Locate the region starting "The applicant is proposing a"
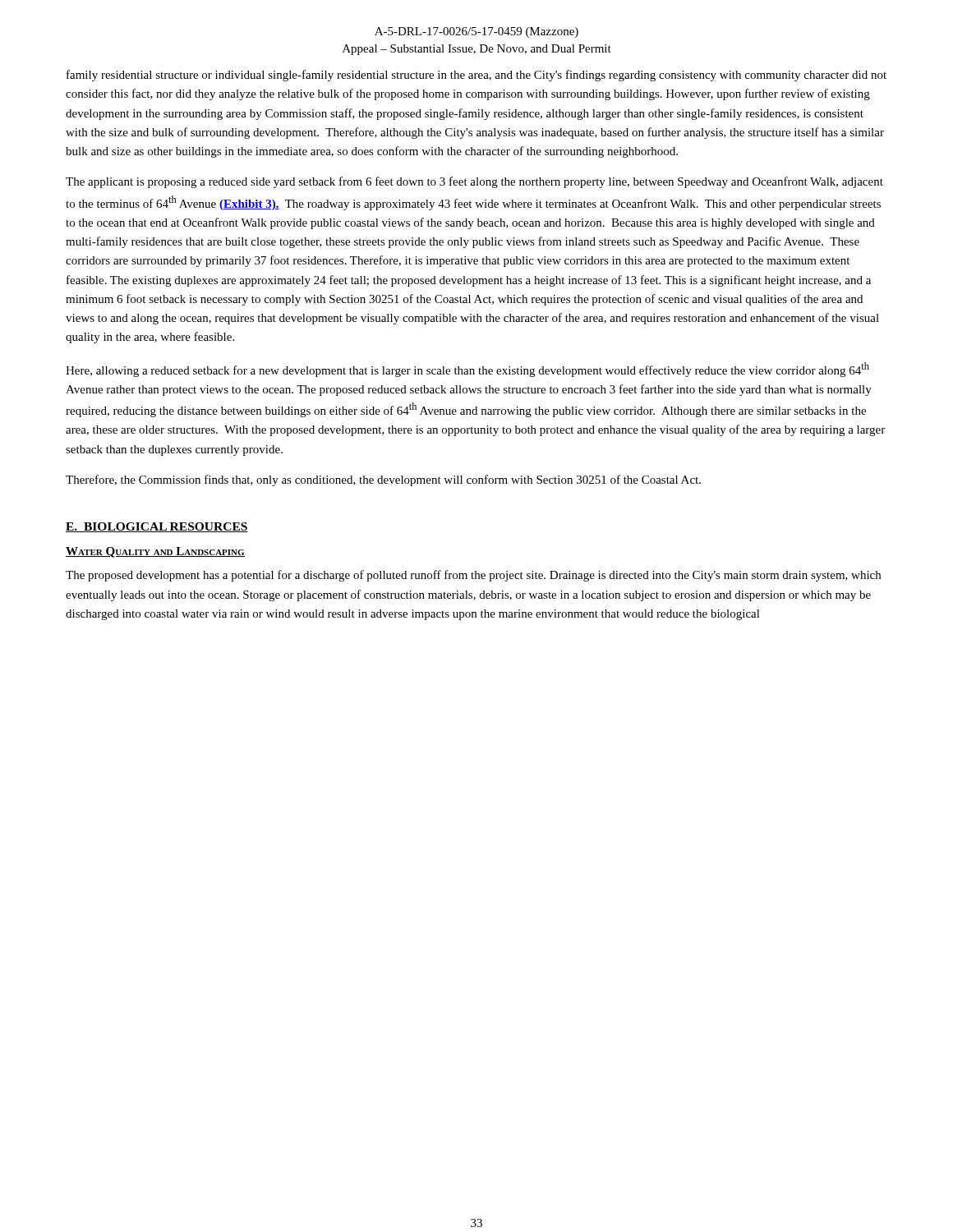The image size is (953, 1232). 476,260
